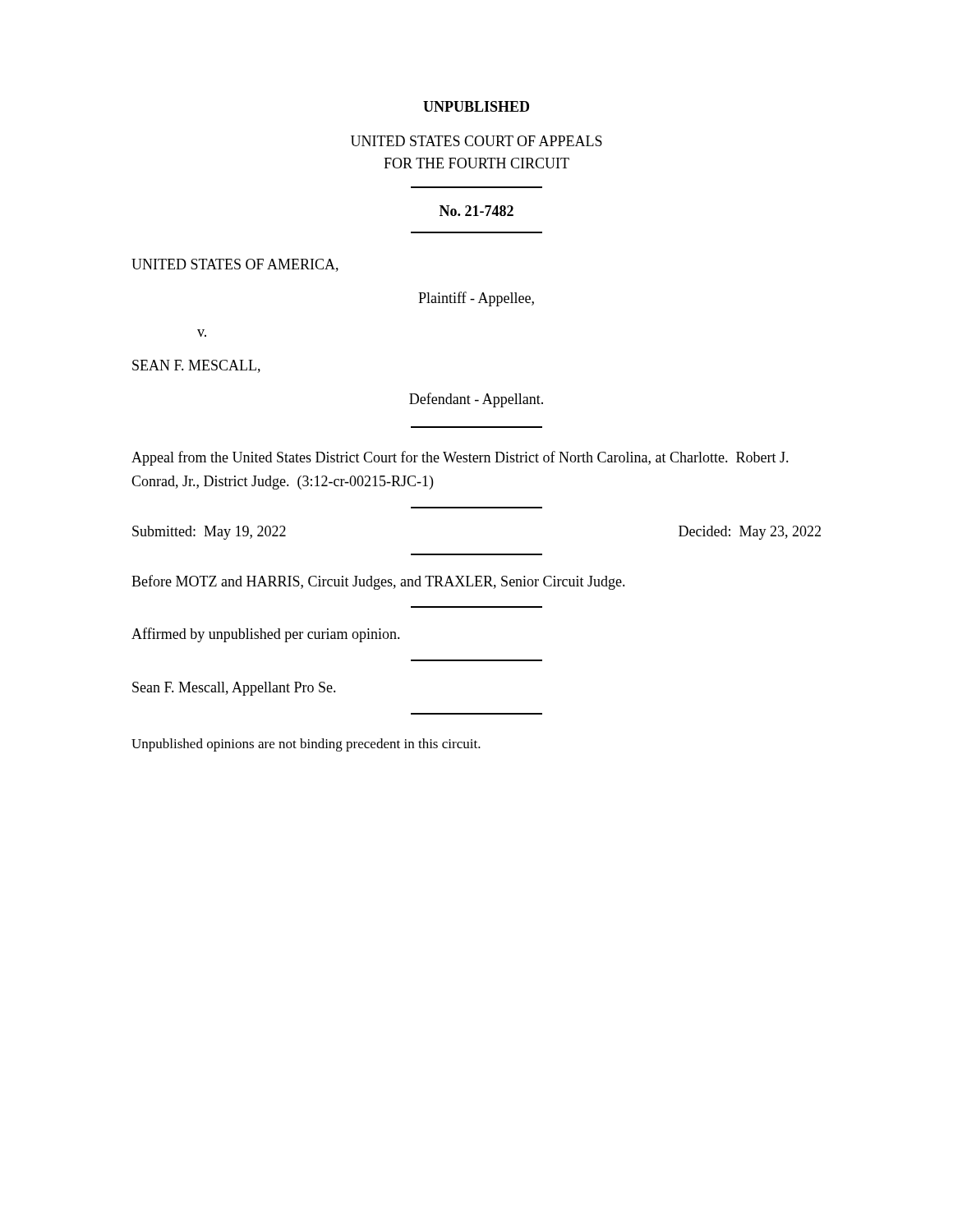
Task: Find the block on this page that starts "Sean F. Mescall,"
Action: 234,688
